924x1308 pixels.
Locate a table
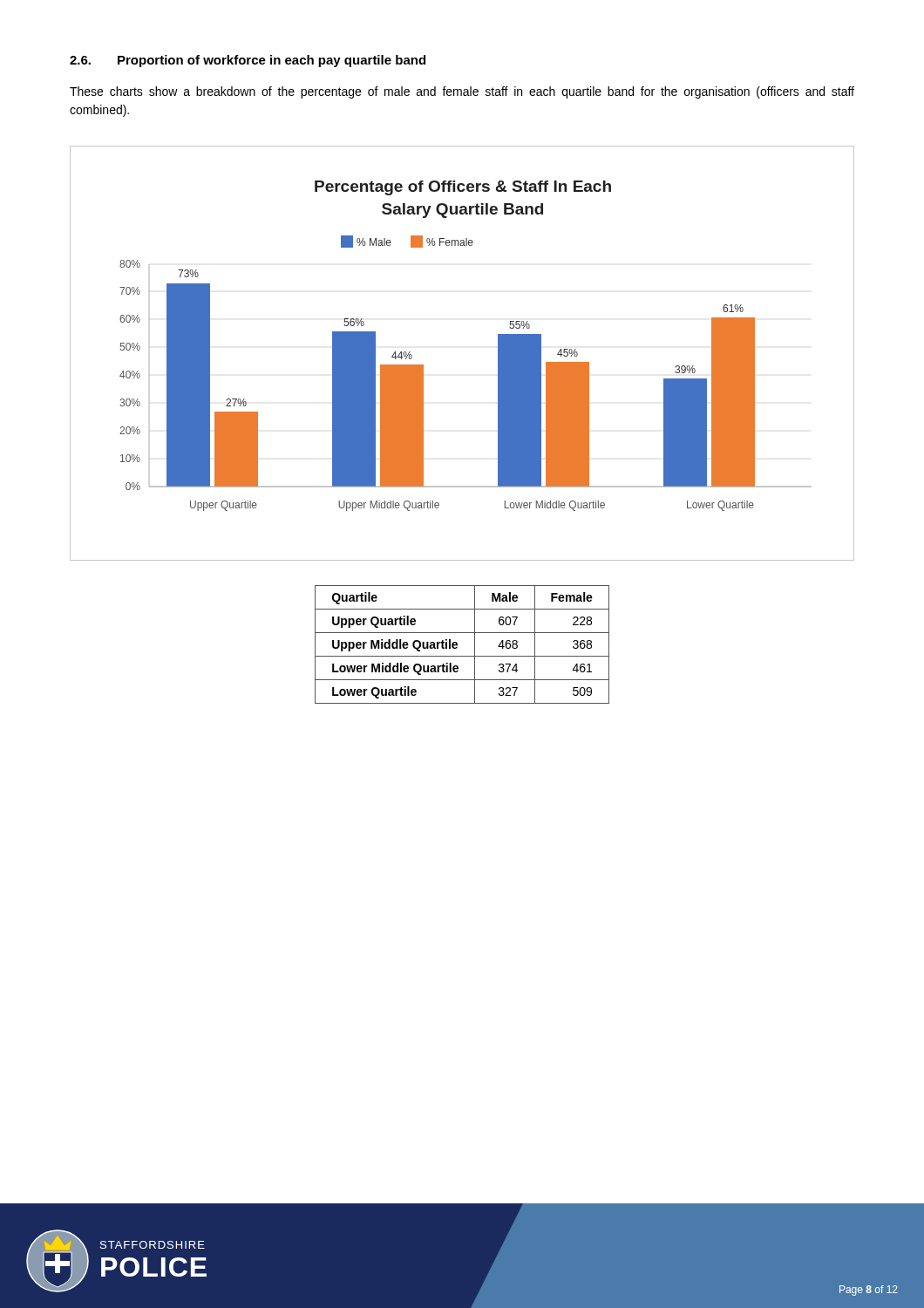(x=462, y=644)
